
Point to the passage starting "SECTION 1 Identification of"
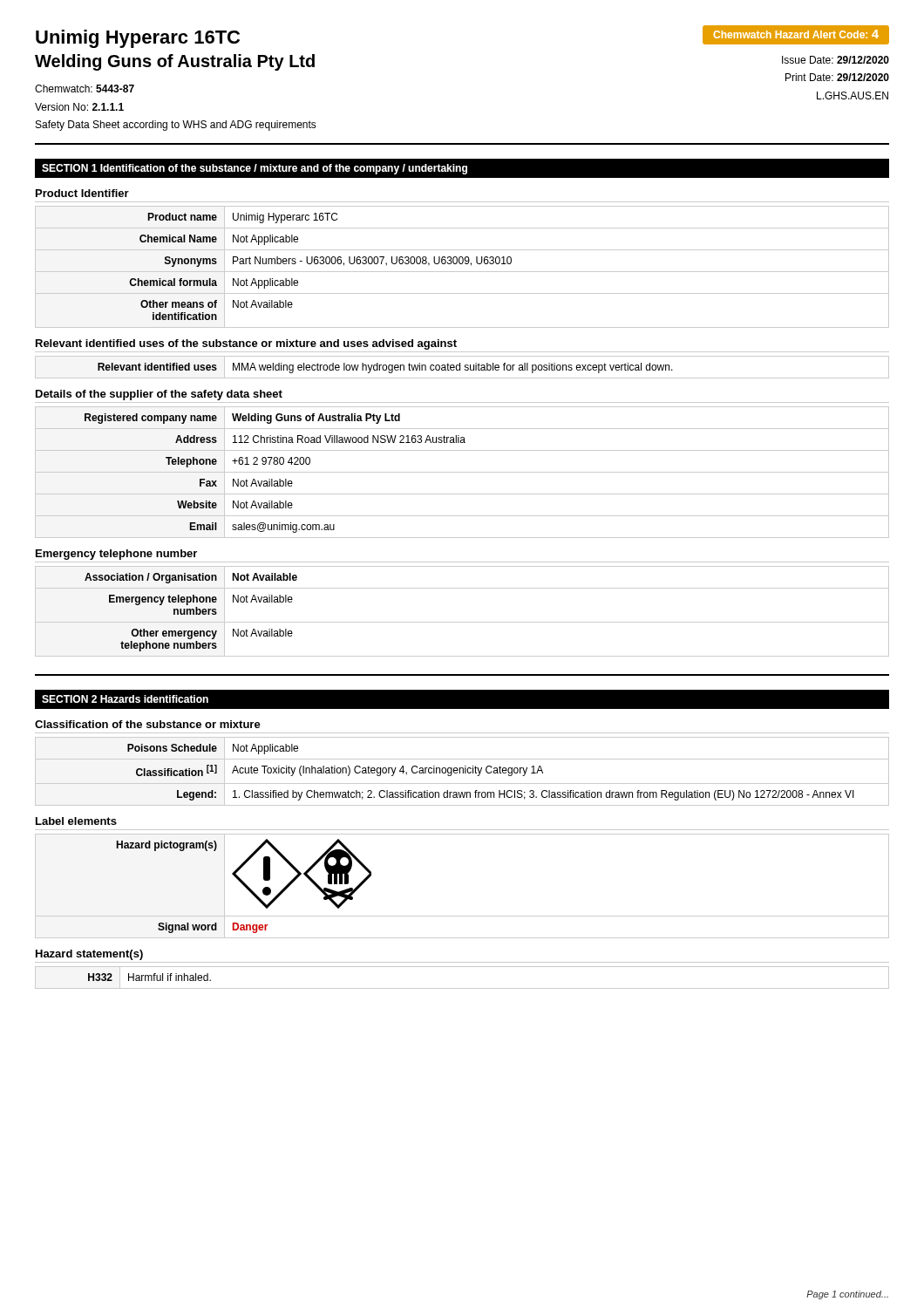pyautogui.click(x=255, y=168)
